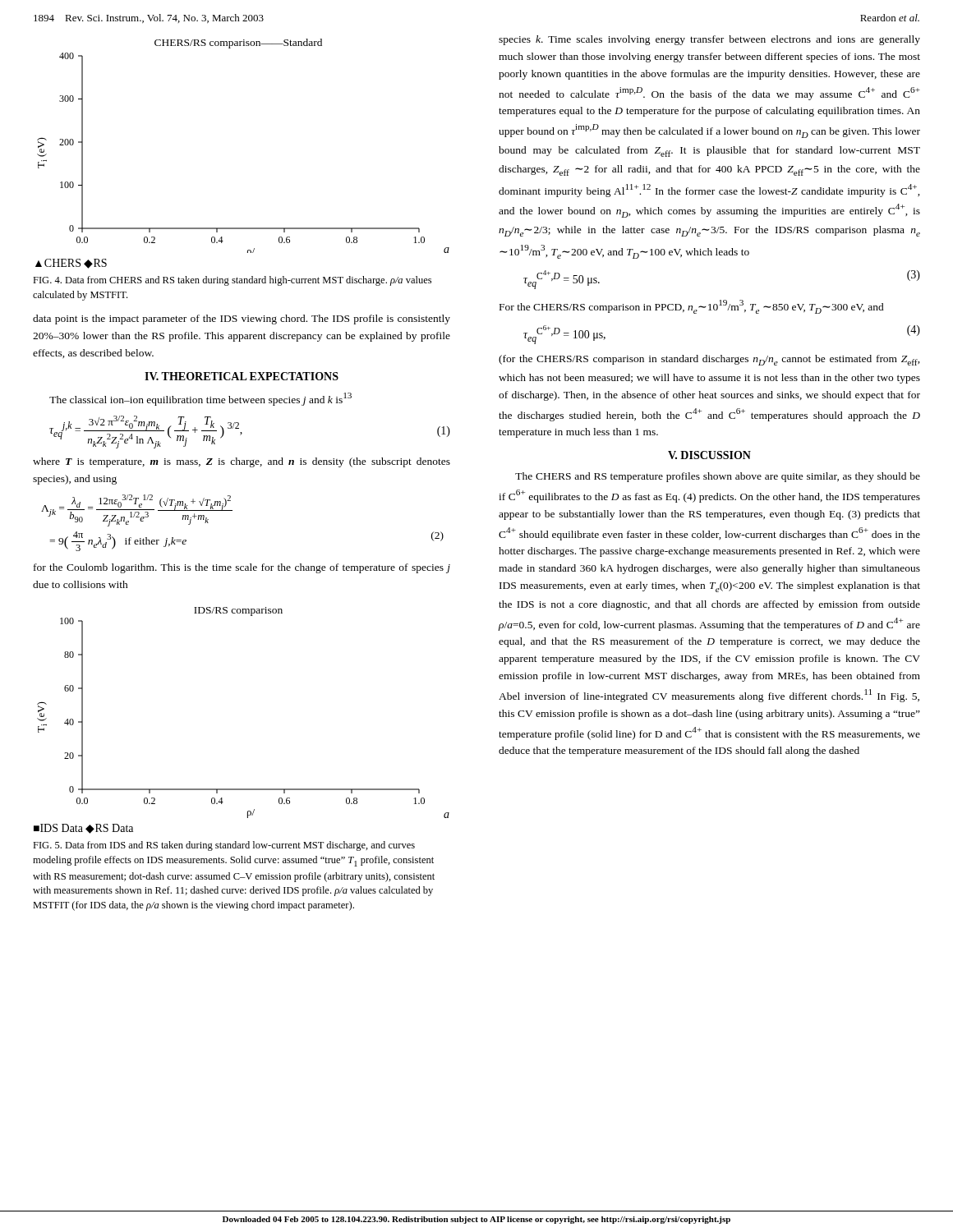Locate the formula that says "τeqC4+,D = 50 μs. (3)"
Image resolution: width=953 pixels, height=1232 pixels.
556,279
